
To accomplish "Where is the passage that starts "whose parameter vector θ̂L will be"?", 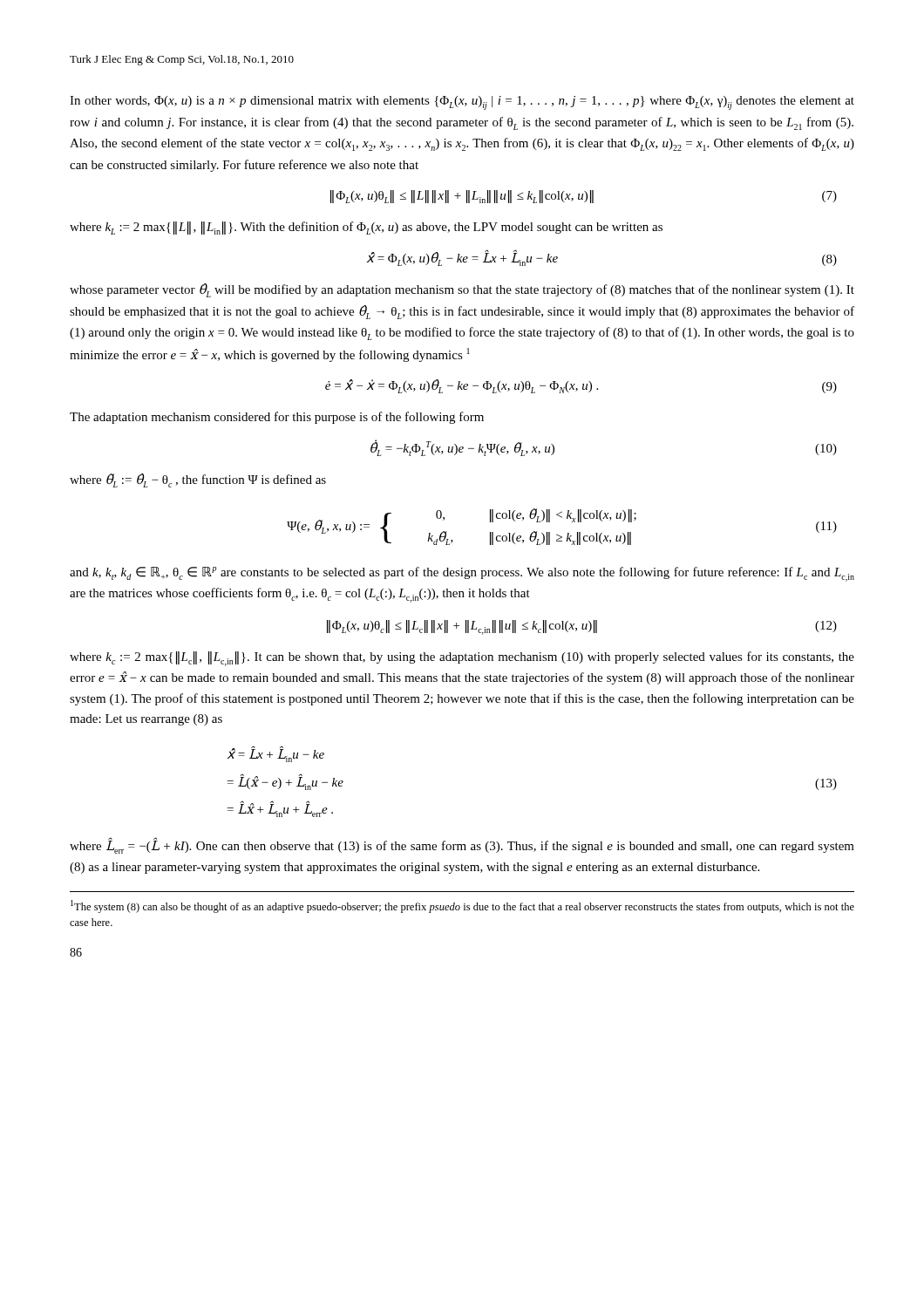I will coord(462,322).
